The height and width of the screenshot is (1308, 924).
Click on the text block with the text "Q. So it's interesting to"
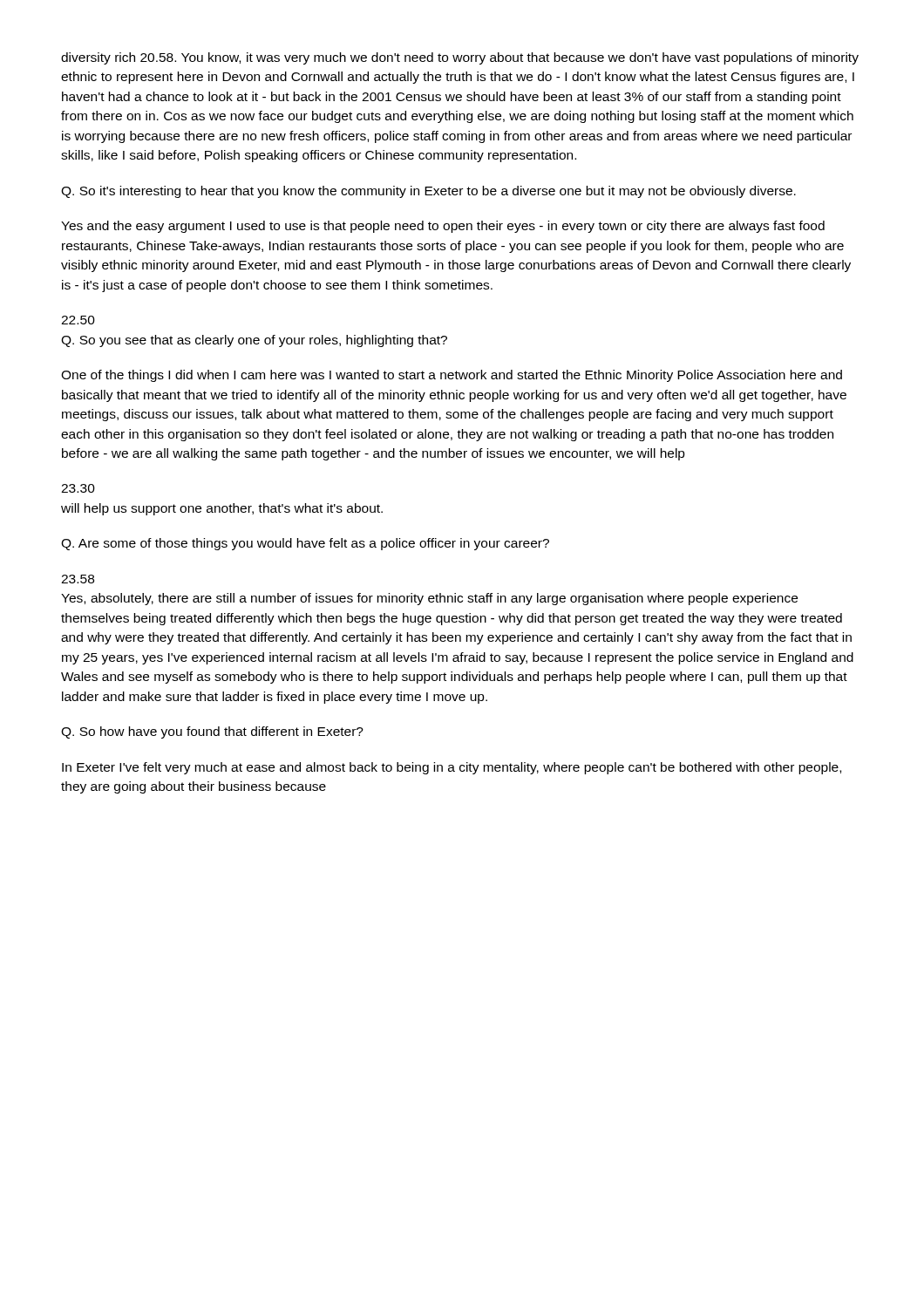coord(429,190)
